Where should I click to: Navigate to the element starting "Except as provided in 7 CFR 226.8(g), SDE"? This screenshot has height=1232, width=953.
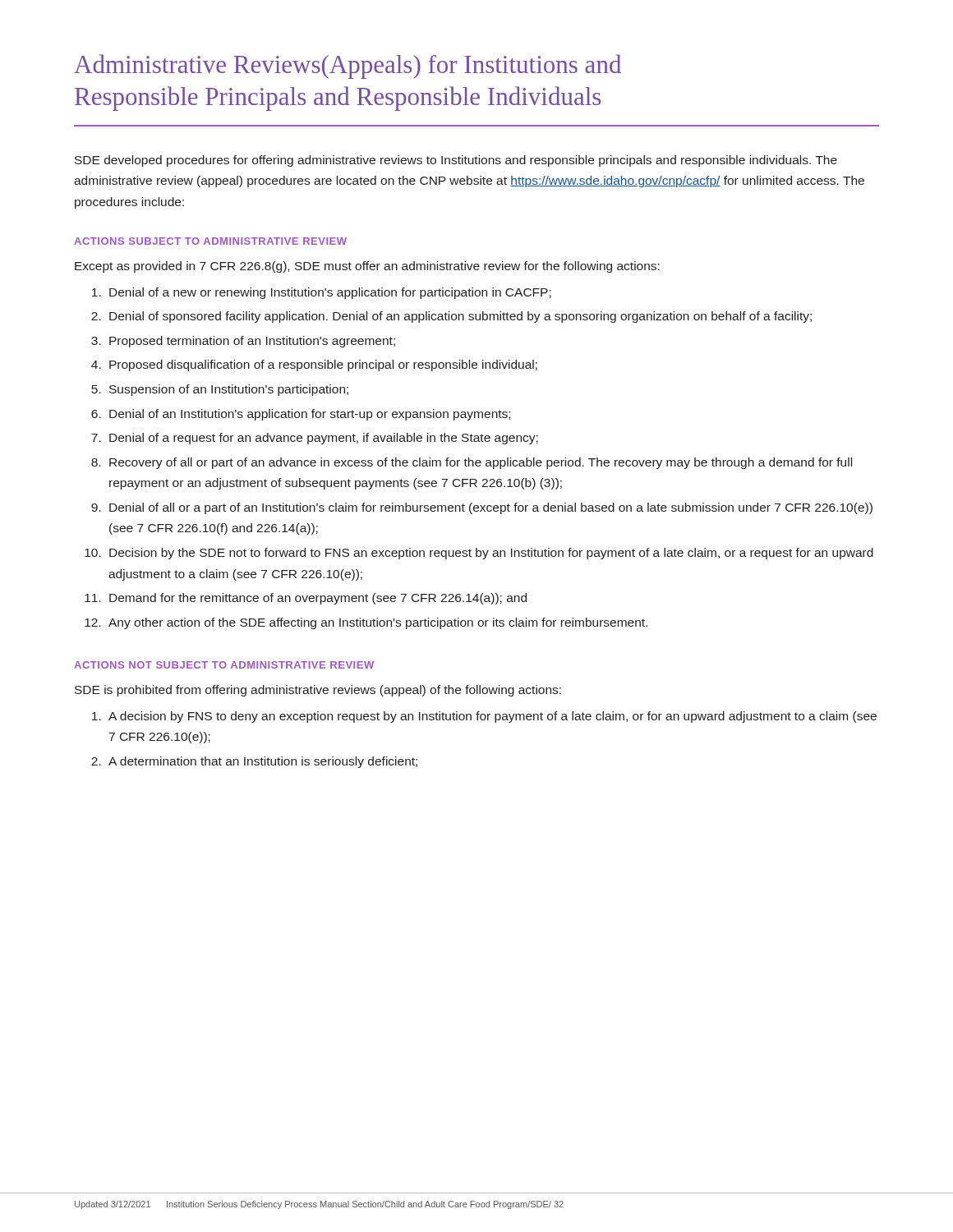point(367,266)
